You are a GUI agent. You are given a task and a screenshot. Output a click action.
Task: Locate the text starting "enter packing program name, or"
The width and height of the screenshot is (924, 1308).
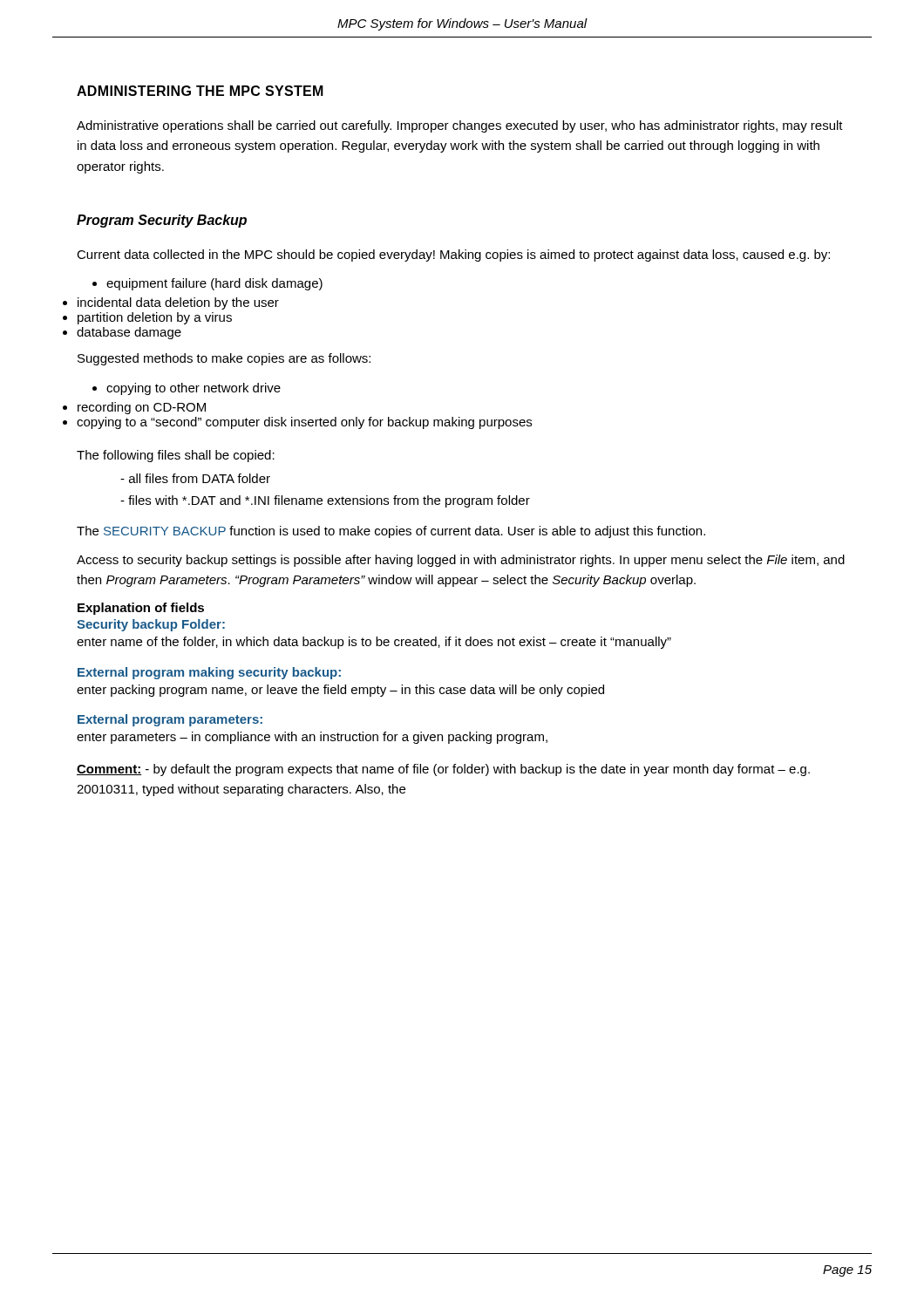coord(462,689)
